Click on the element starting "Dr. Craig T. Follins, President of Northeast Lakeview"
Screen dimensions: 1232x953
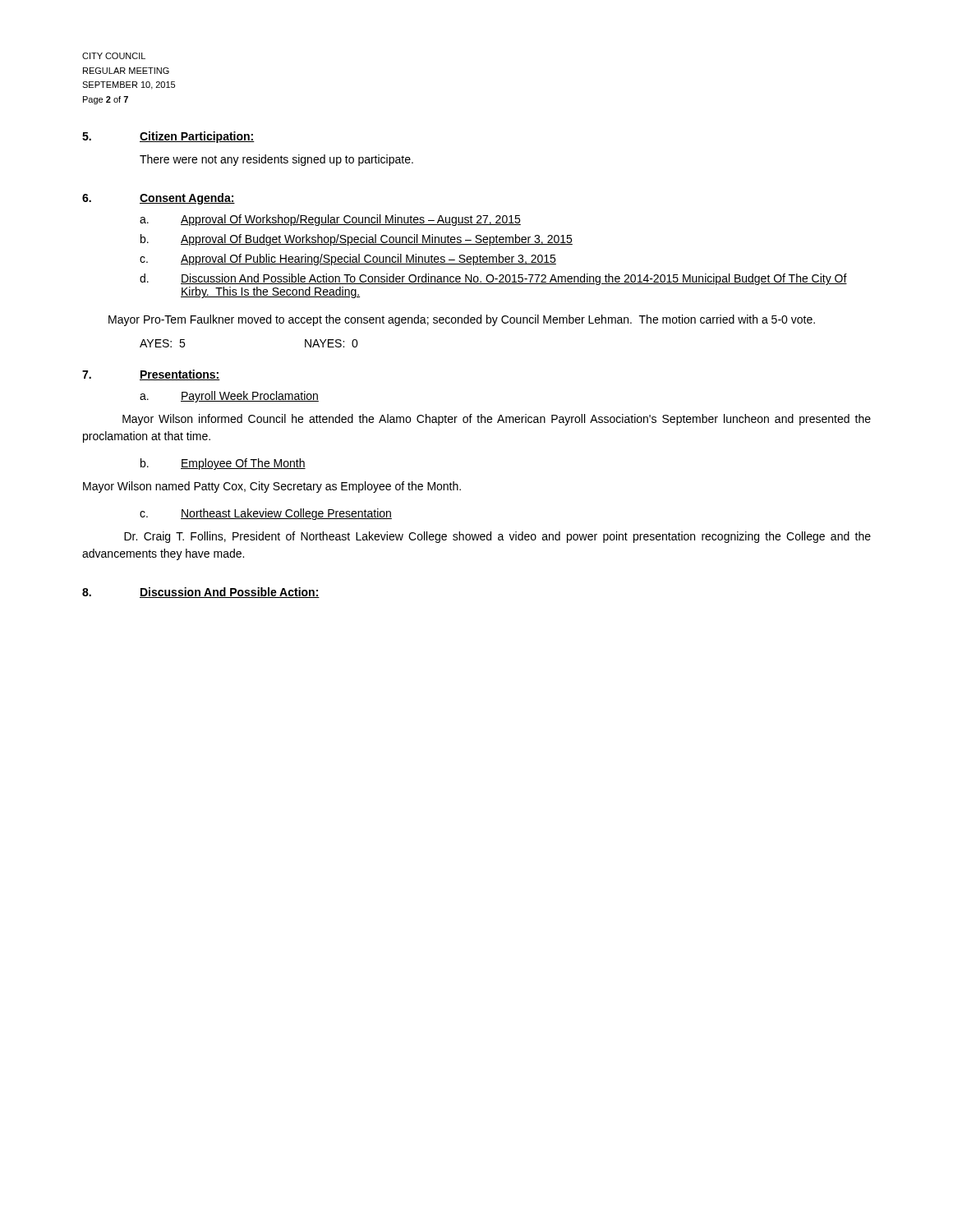tap(476, 545)
